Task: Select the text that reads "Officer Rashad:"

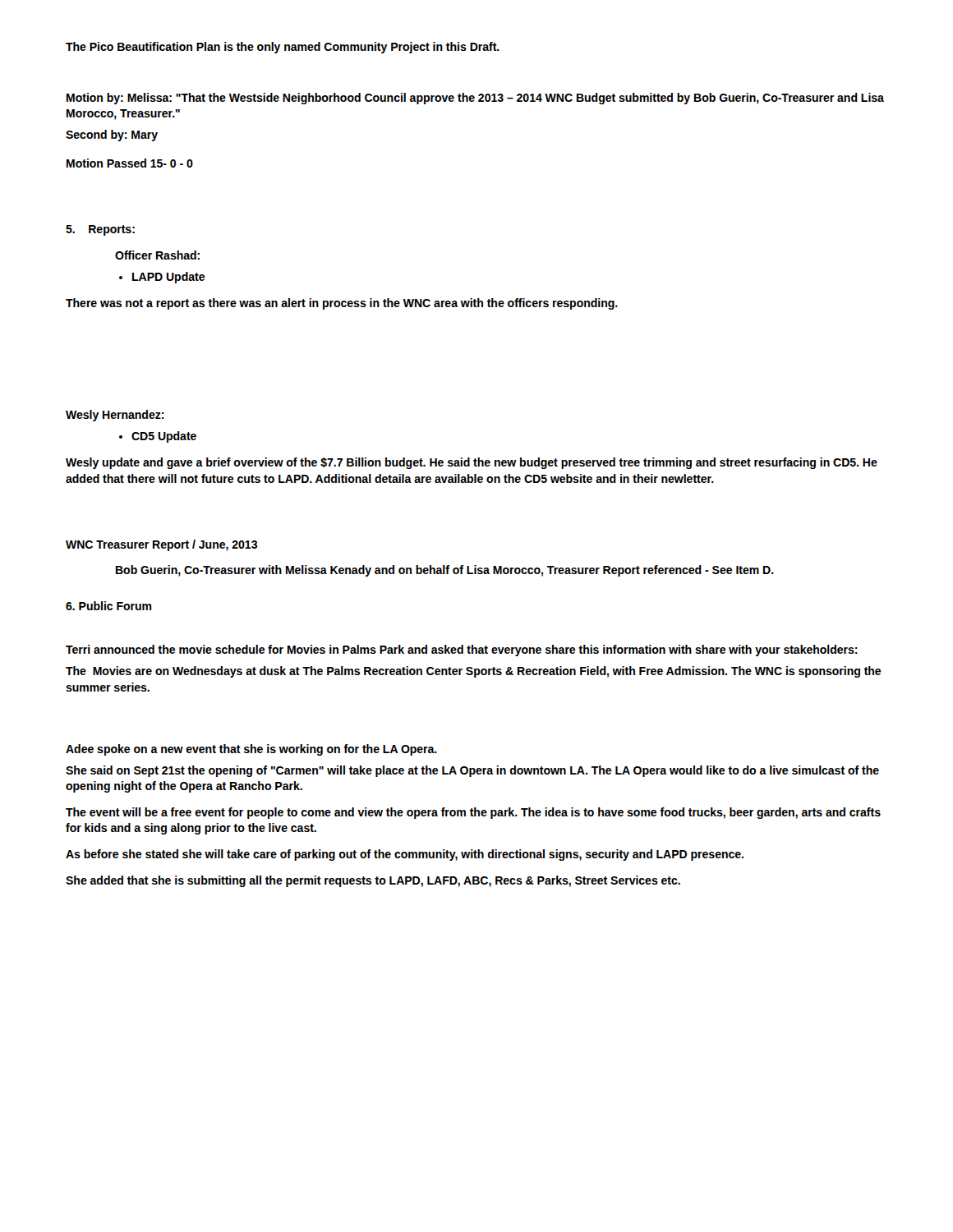Action: [x=157, y=255]
